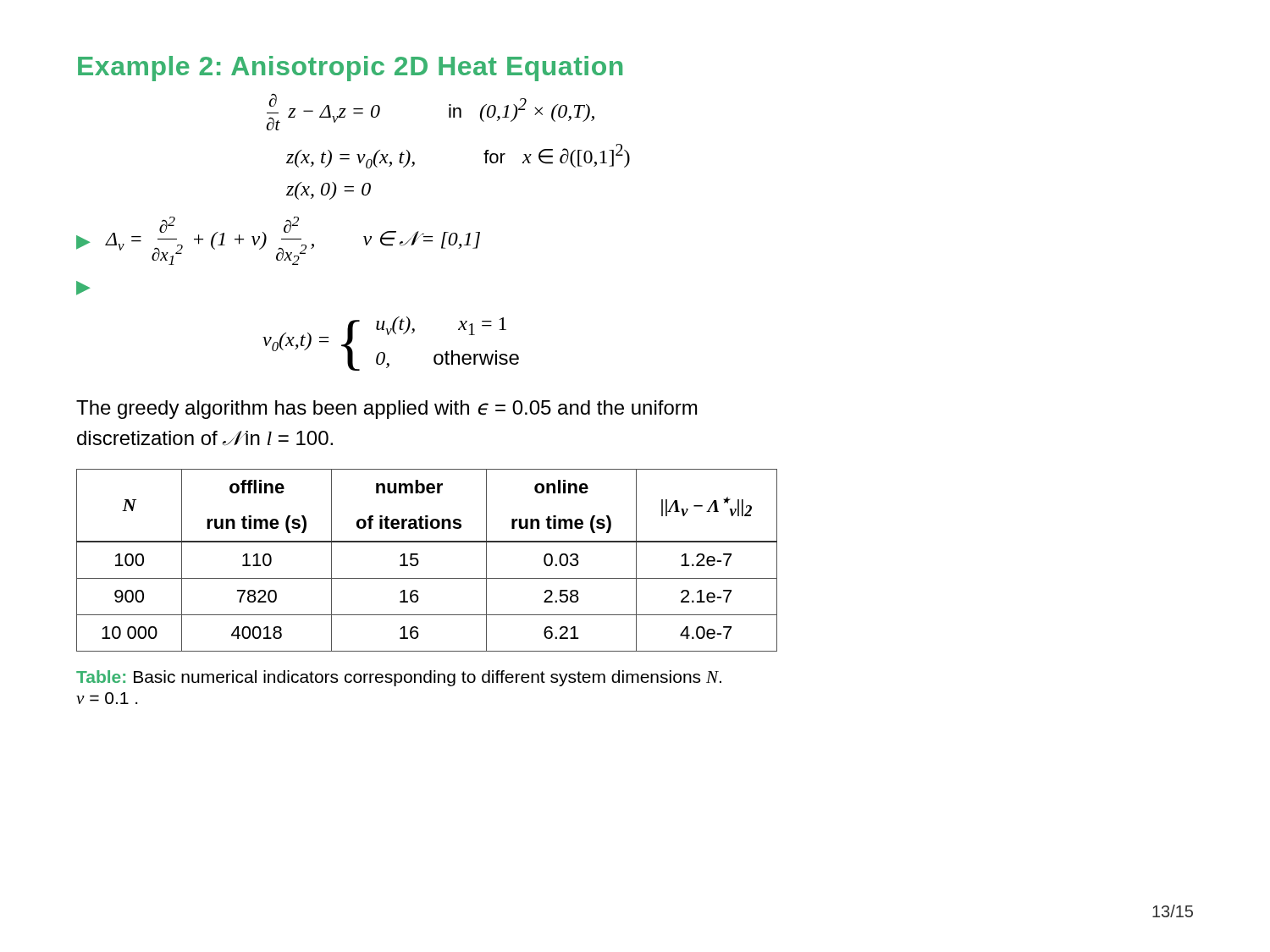Image resolution: width=1270 pixels, height=952 pixels.
Task: Locate the text block starting "The greedy algorithm has been applied with"
Action: (x=635, y=423)
